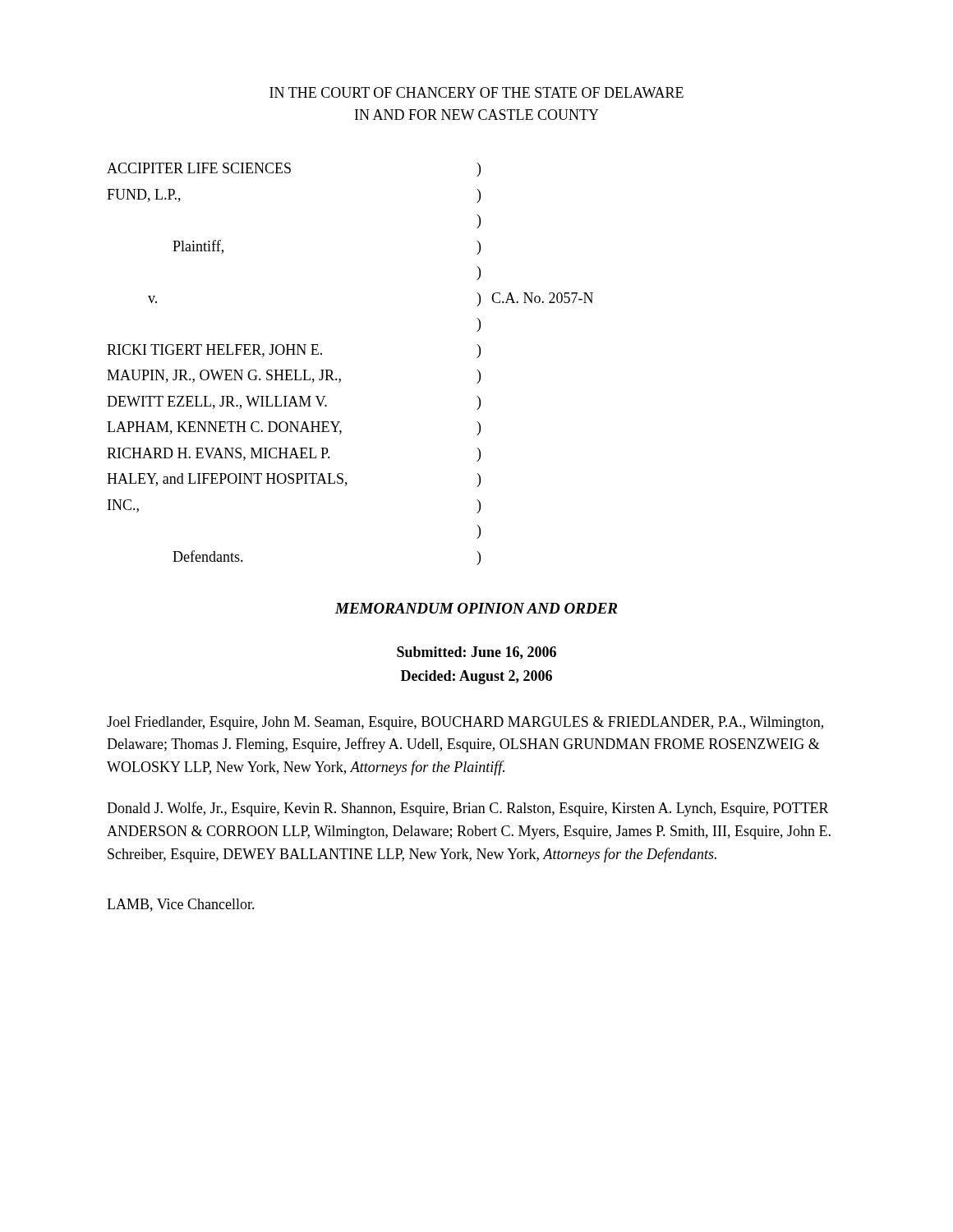This screenshot has height=1232, width=953.
Task: Locate the title that opens with "MEMORANDUM OPINION AND"
Action: pyautogui.click(x=476, y=608)
